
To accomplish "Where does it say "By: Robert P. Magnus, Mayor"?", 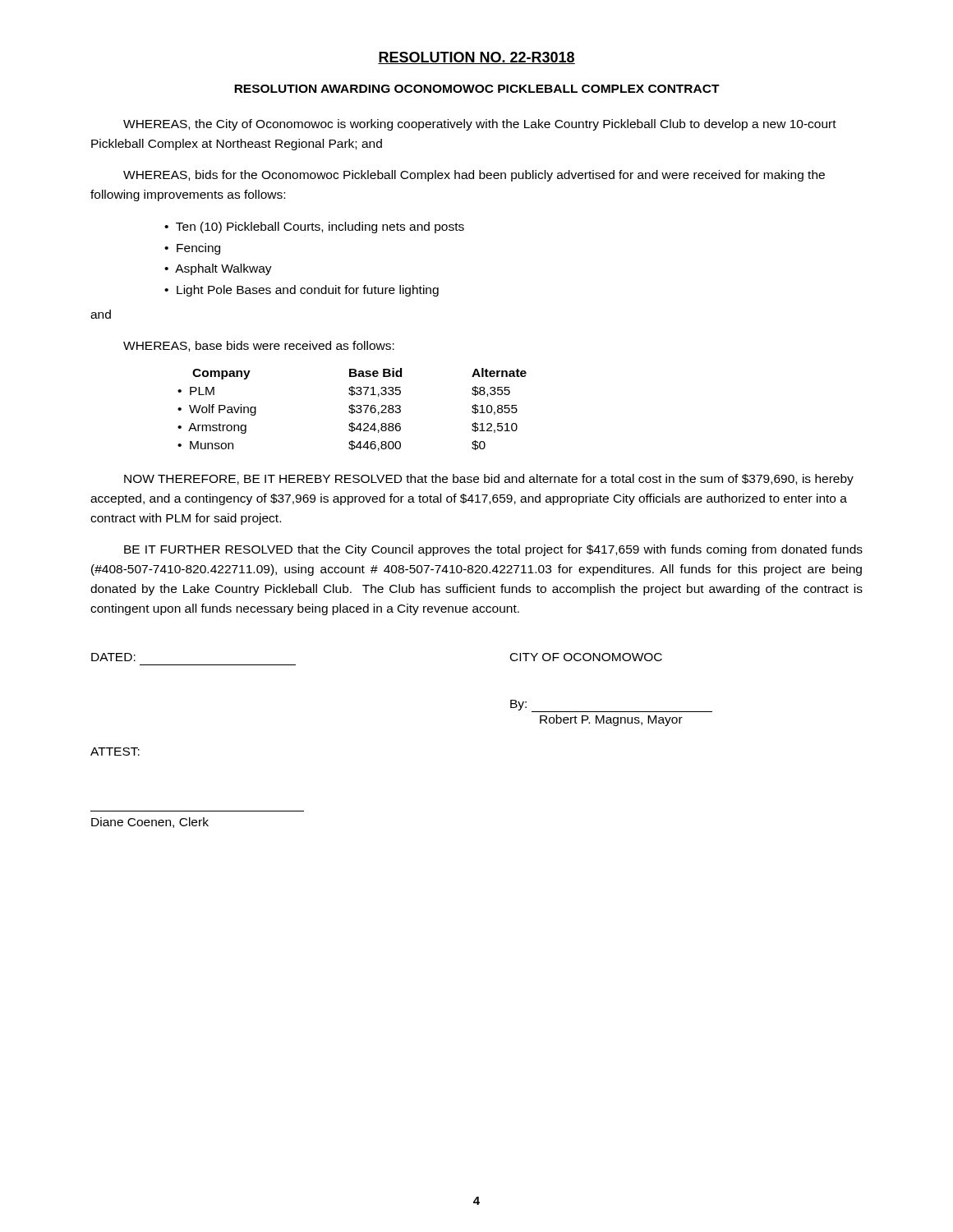I will click(x=611, y=712).
